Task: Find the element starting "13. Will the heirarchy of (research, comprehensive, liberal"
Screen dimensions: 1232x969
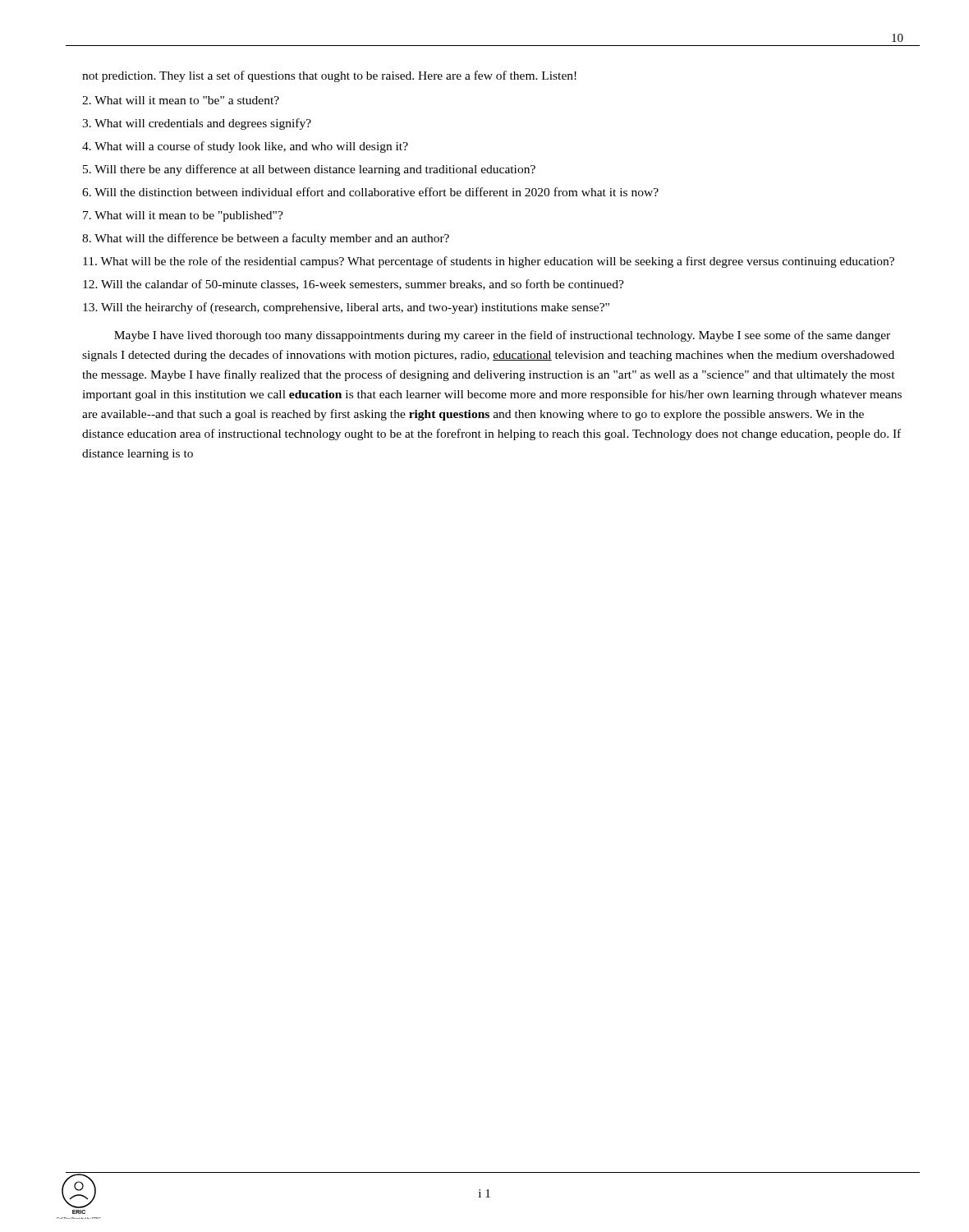Action: coord(493,307)
